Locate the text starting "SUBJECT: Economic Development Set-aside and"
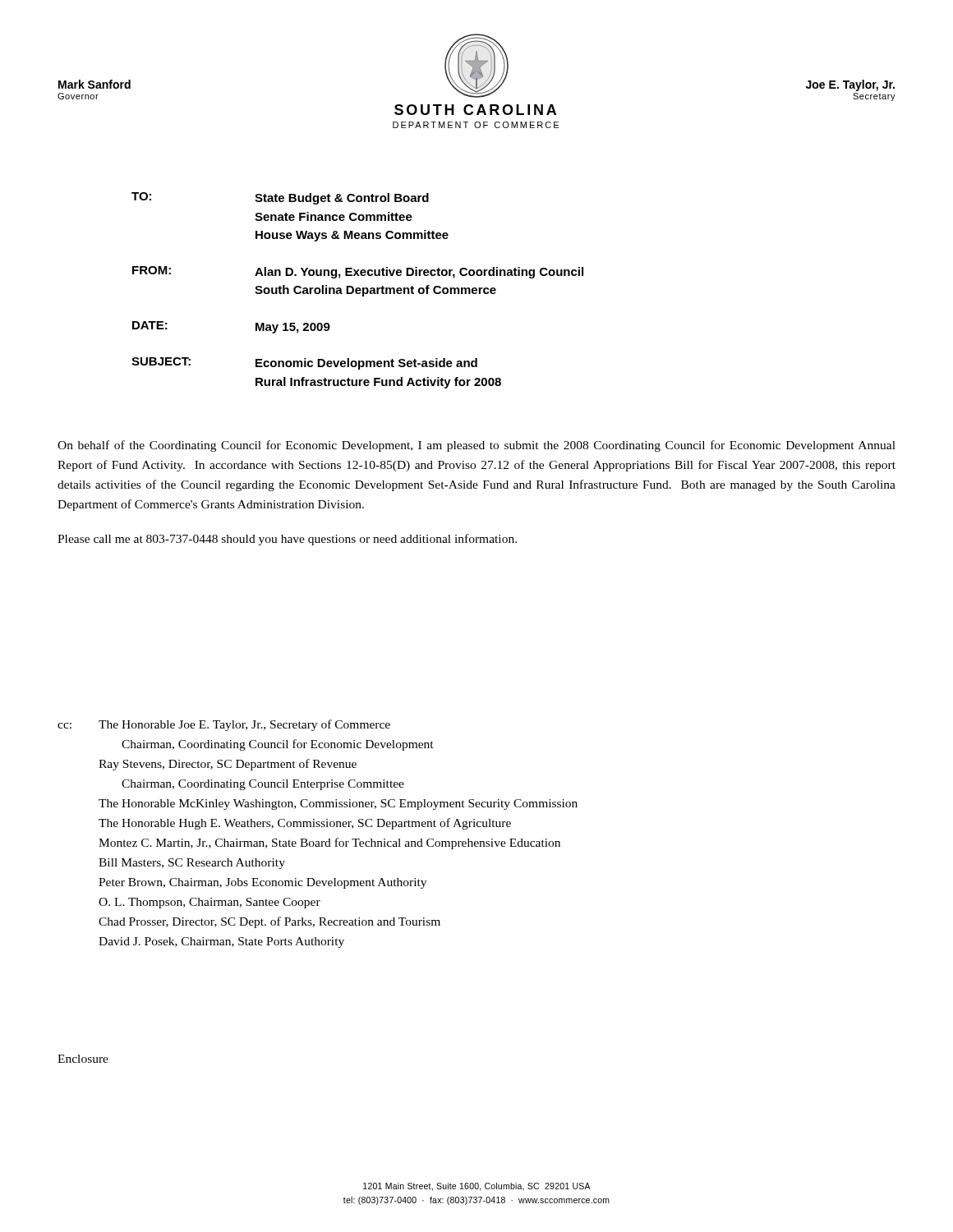Screen dimensions: 1232x953 pos(316,372)
